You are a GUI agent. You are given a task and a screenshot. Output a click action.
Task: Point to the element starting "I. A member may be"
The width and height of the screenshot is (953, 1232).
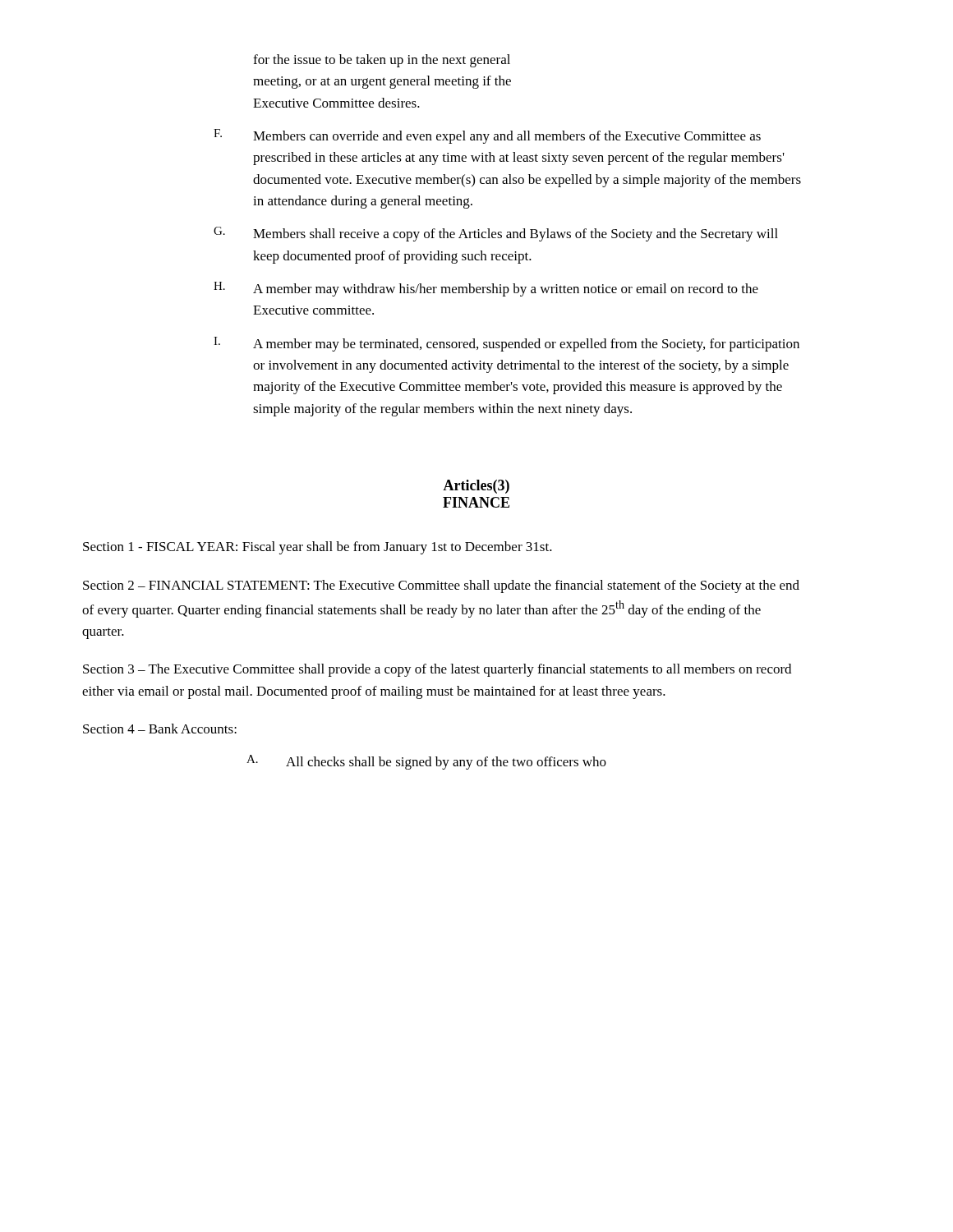509,377
